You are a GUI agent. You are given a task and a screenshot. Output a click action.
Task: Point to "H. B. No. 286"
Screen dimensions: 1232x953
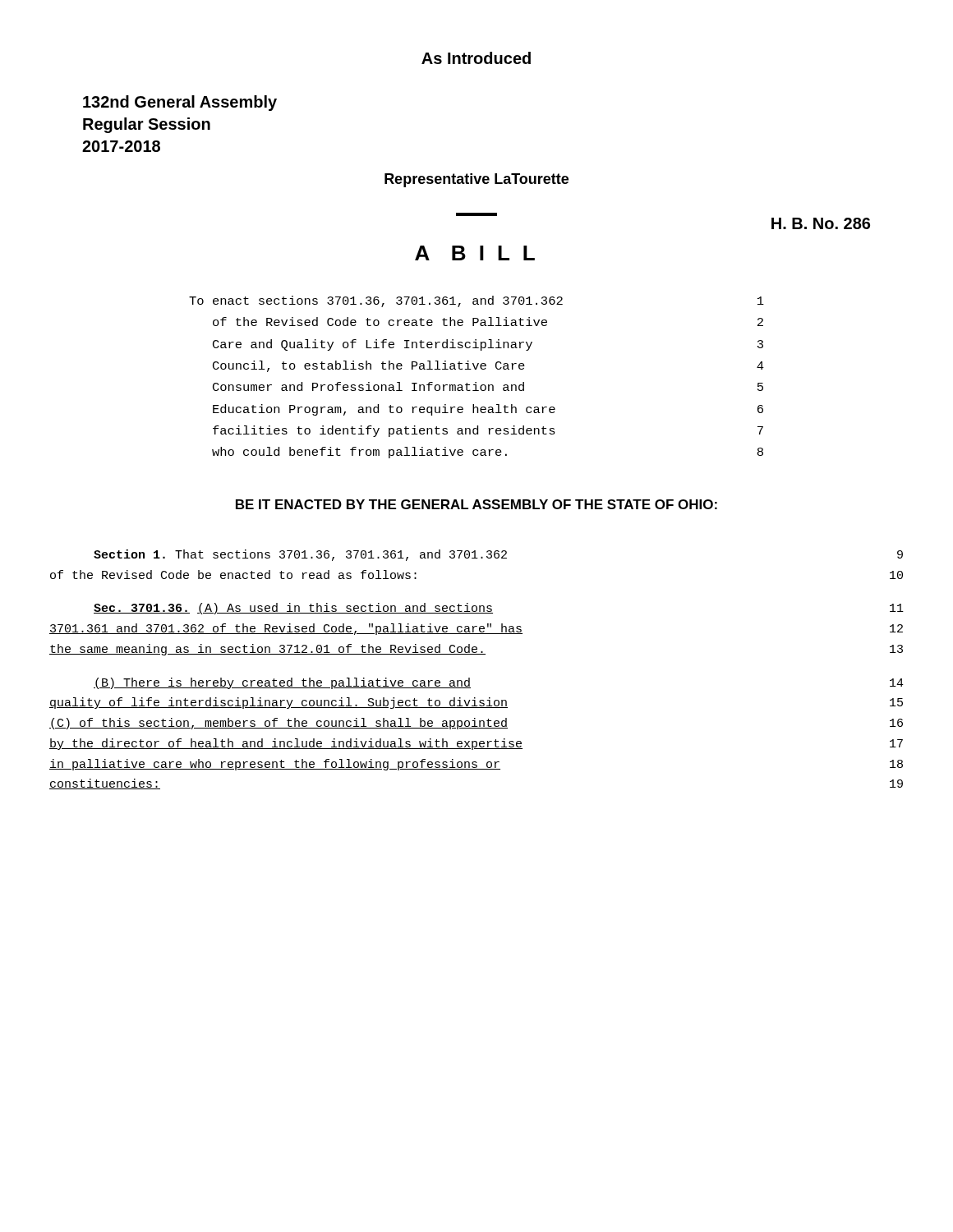point(821,223)
